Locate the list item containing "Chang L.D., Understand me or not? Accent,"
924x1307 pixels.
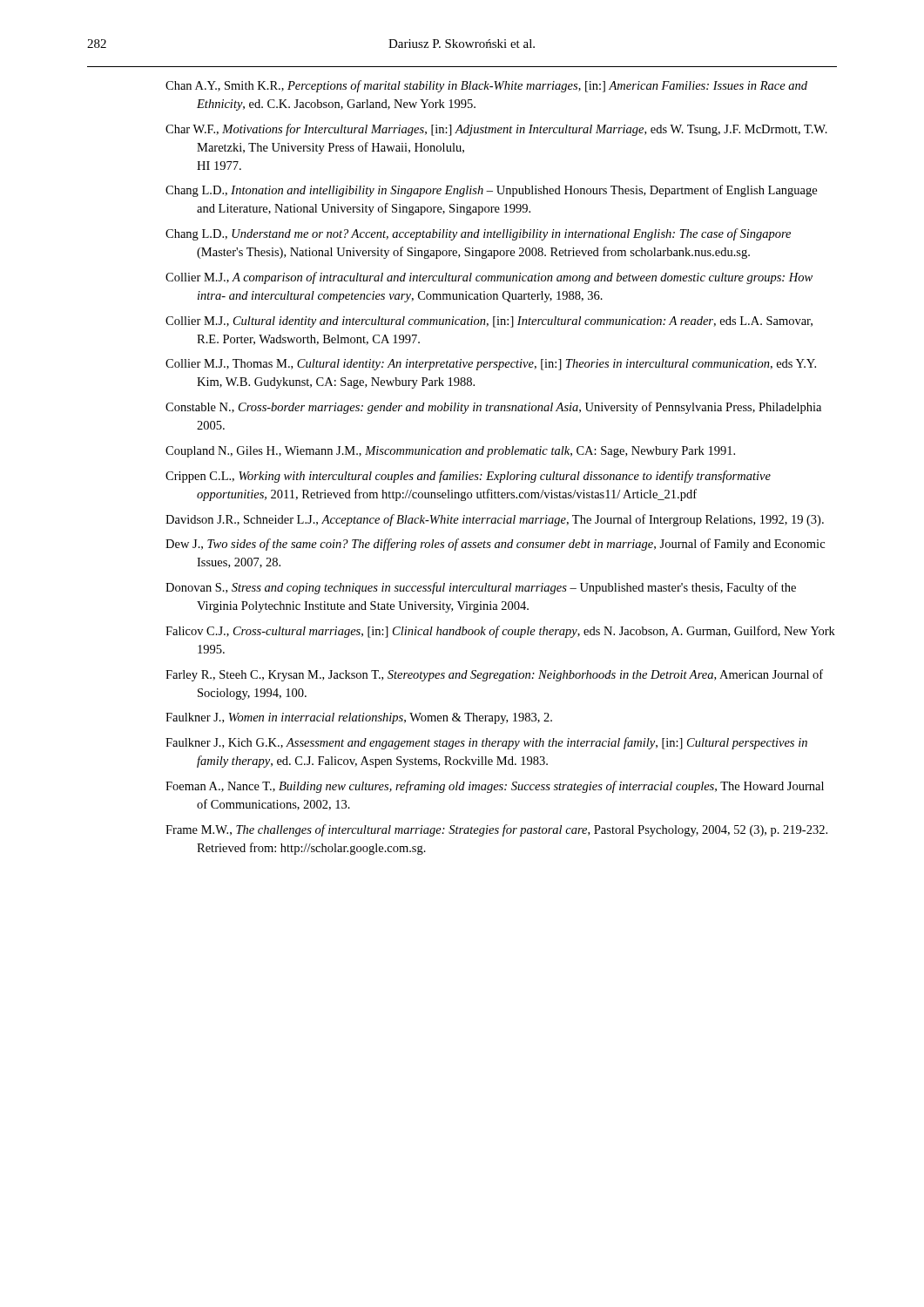[x=478, y=243]
